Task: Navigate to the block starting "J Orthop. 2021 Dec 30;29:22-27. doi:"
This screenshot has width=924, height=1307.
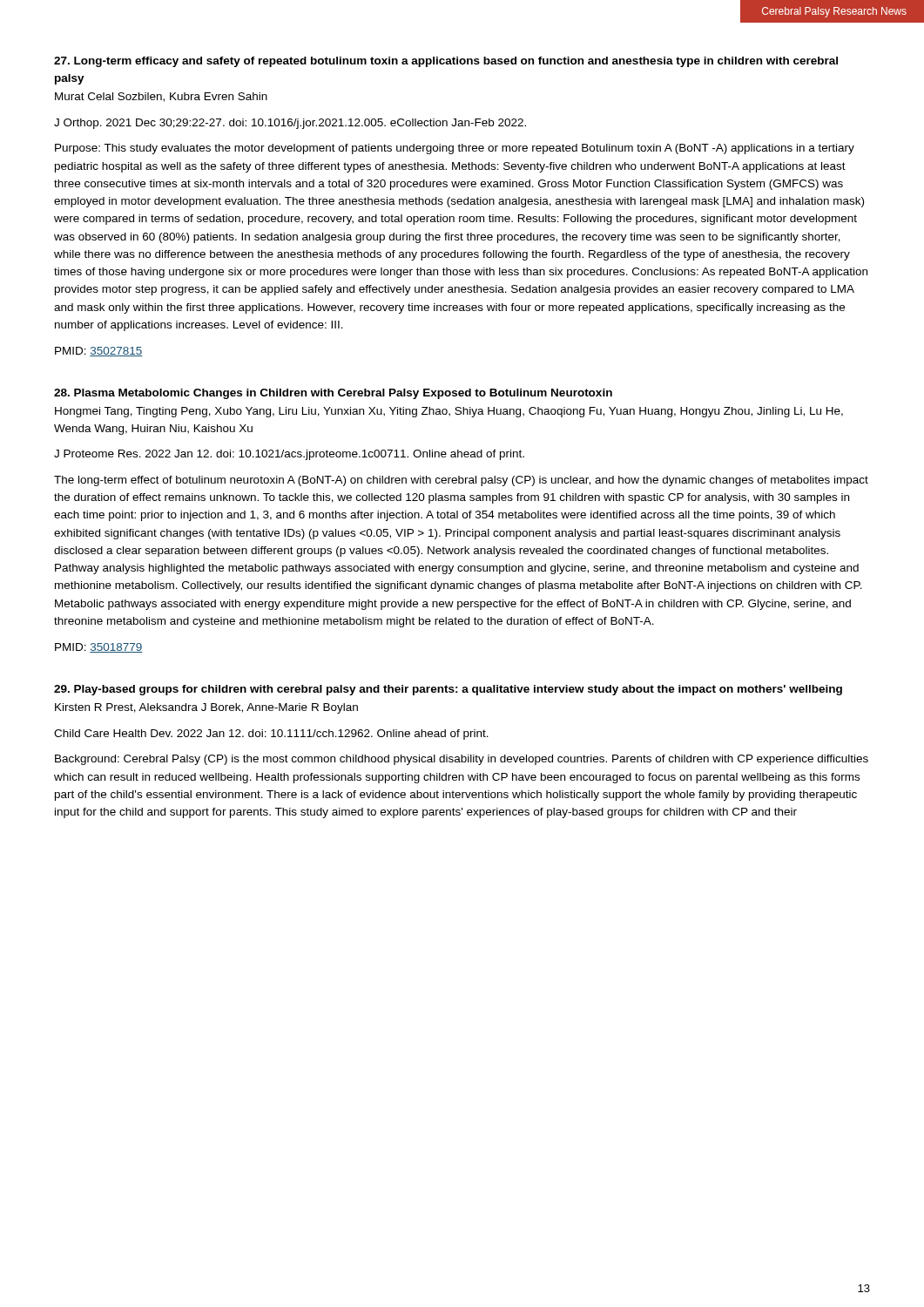Action: [x=291, y=122]
